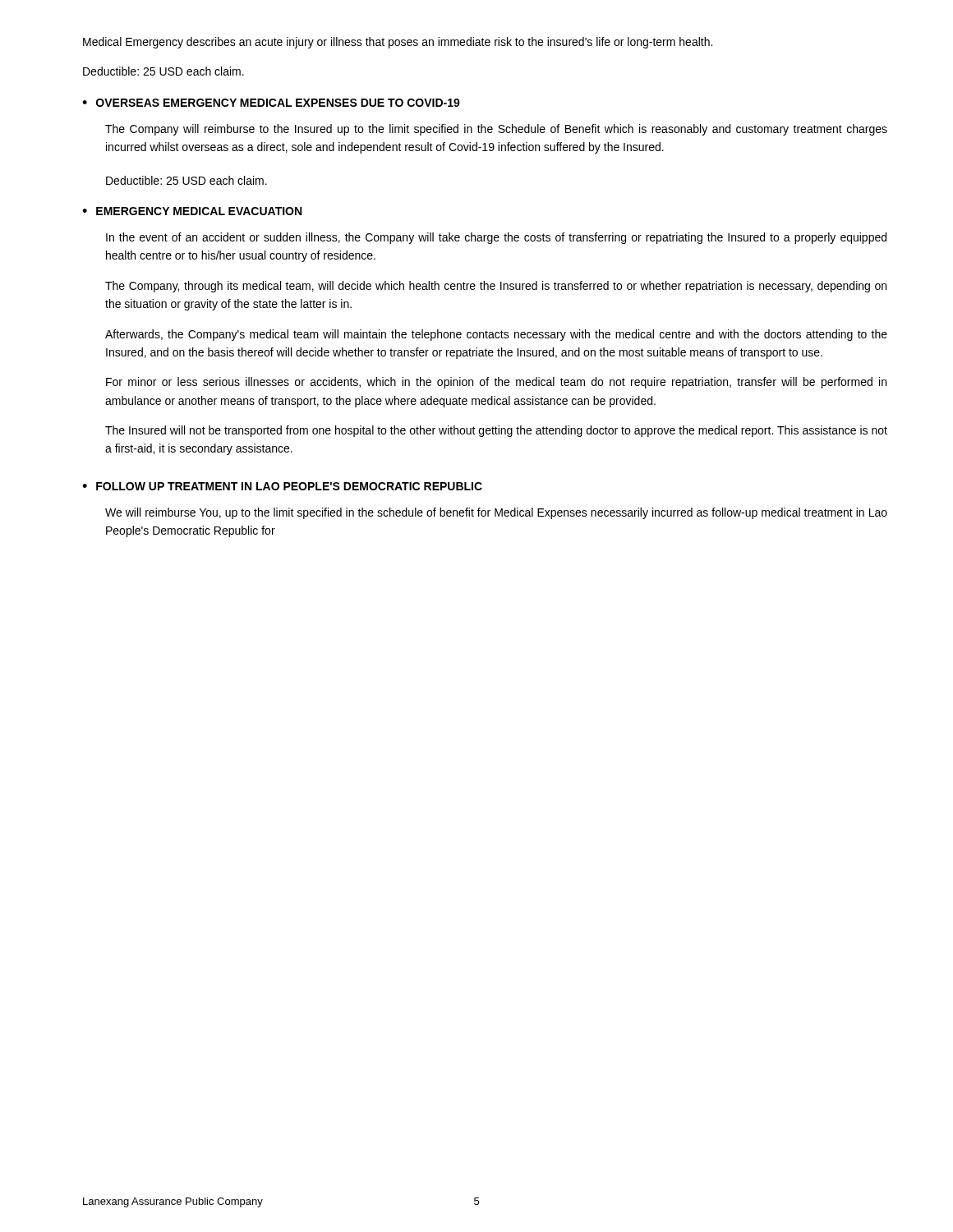
Task: Locate the text starting "In the event of"
Action: pos(496,247)
